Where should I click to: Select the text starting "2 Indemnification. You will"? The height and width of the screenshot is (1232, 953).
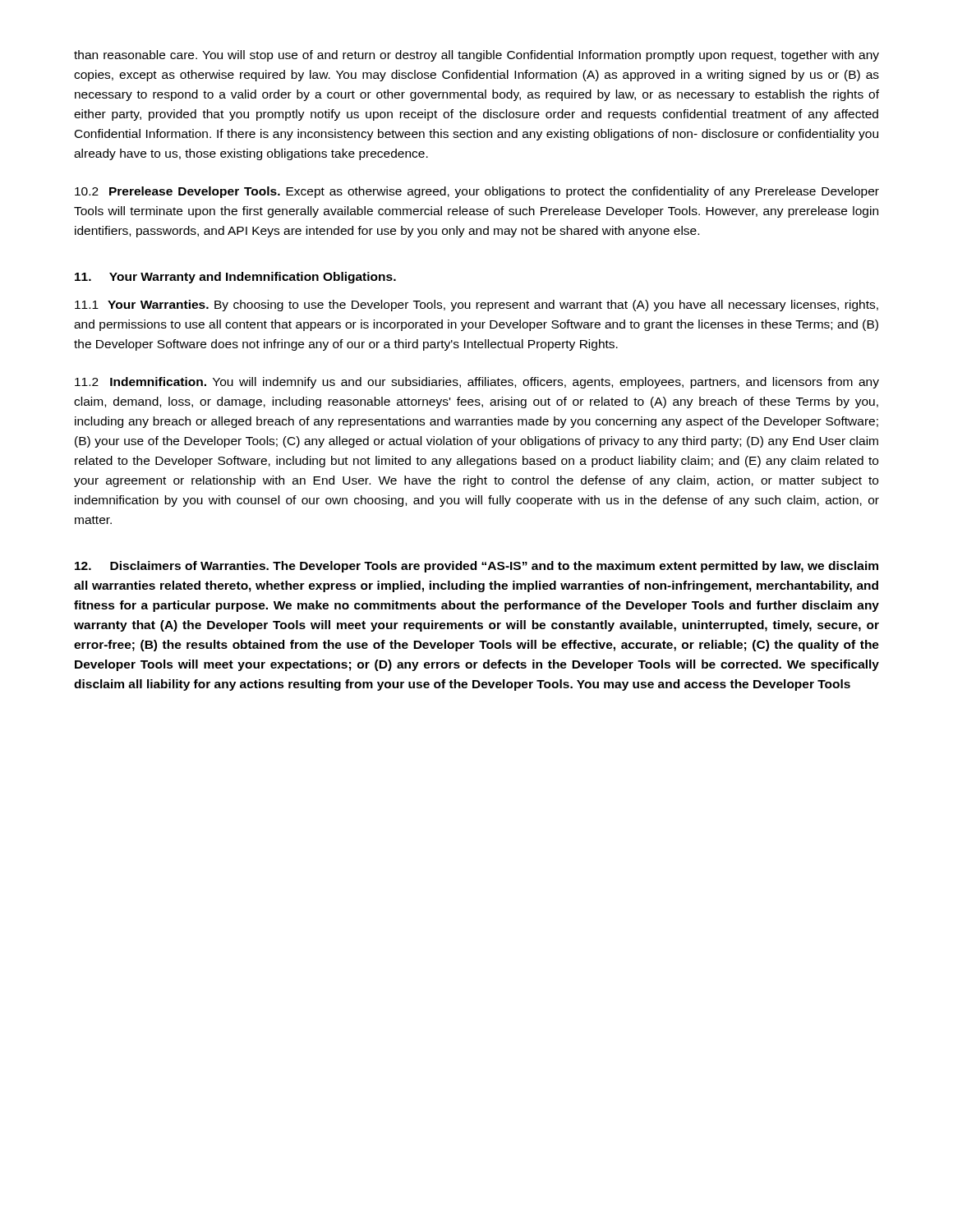click(x=476, y=451)
